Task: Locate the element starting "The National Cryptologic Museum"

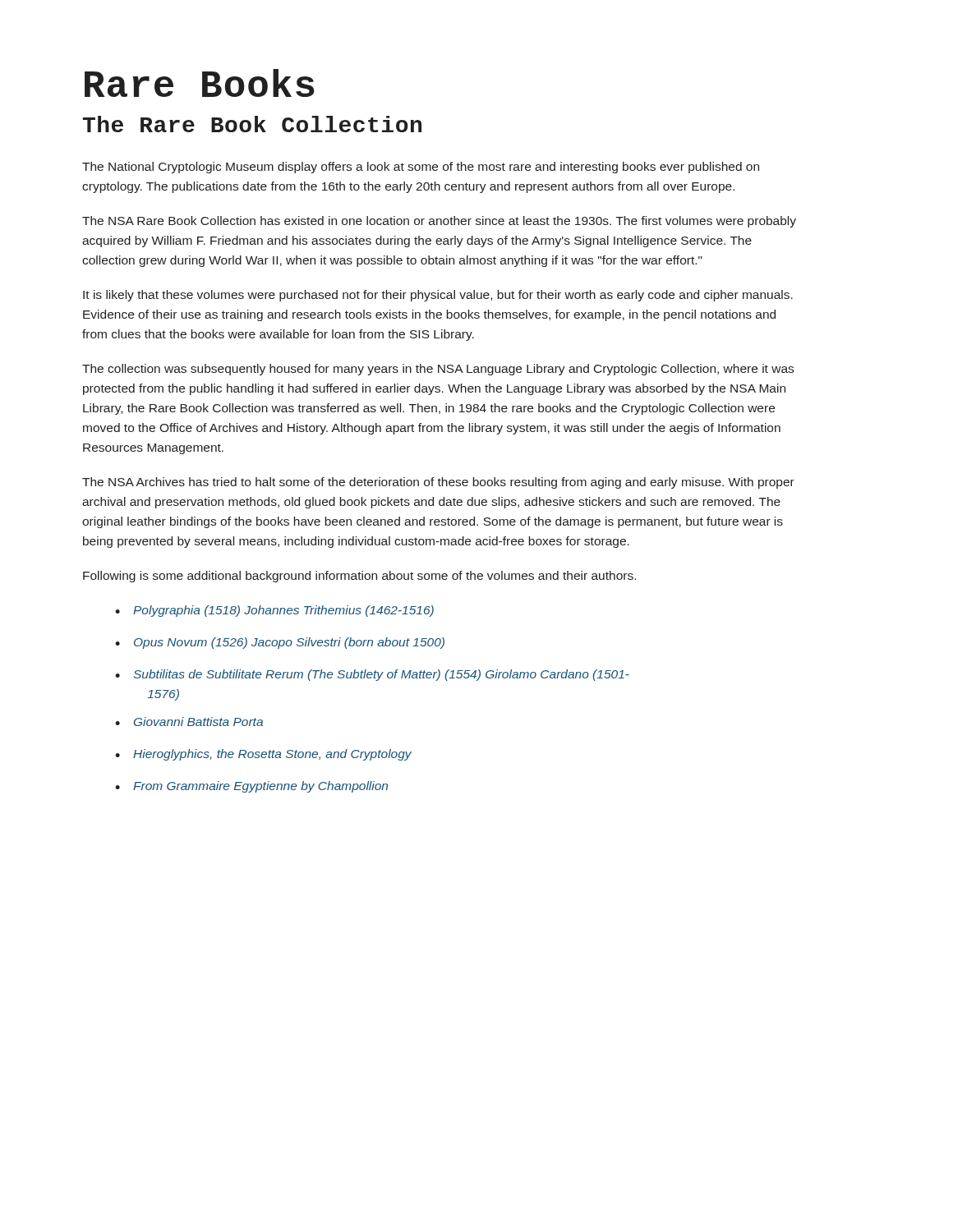Action: [x=421, y=176]
